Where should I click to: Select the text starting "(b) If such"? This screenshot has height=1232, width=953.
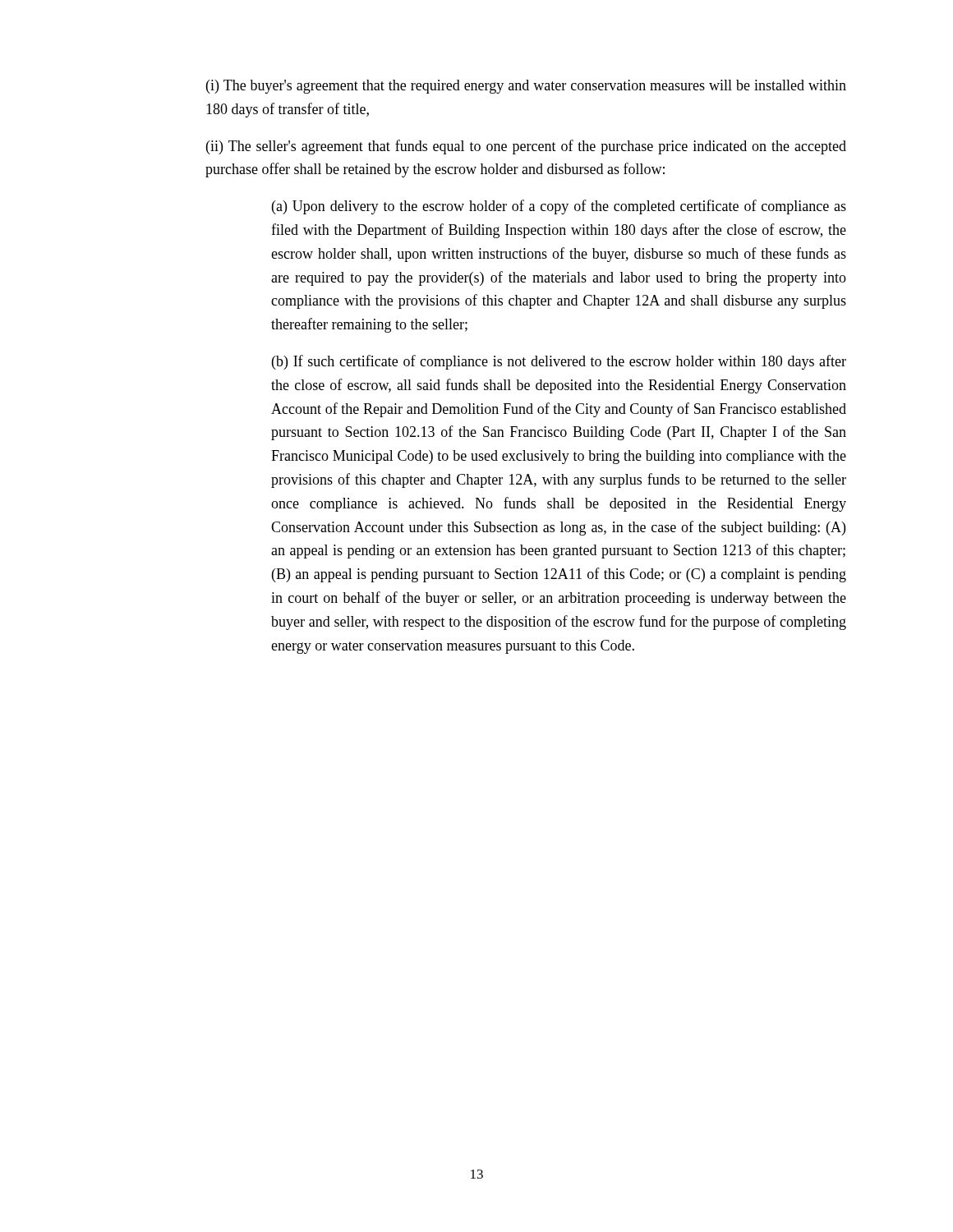click(476, 504)
